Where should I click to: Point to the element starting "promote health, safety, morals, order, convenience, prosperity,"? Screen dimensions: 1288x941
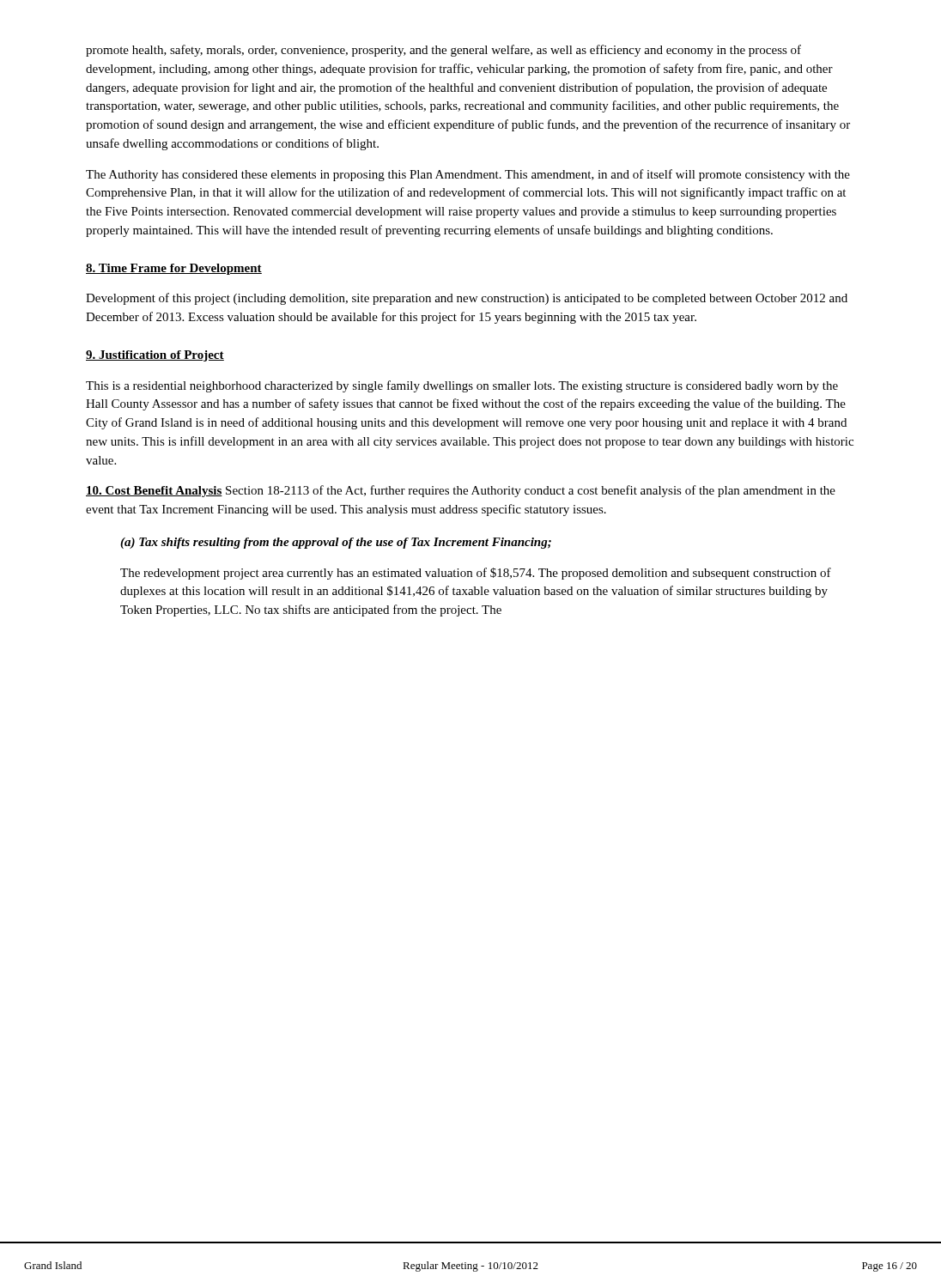(470, 97)
